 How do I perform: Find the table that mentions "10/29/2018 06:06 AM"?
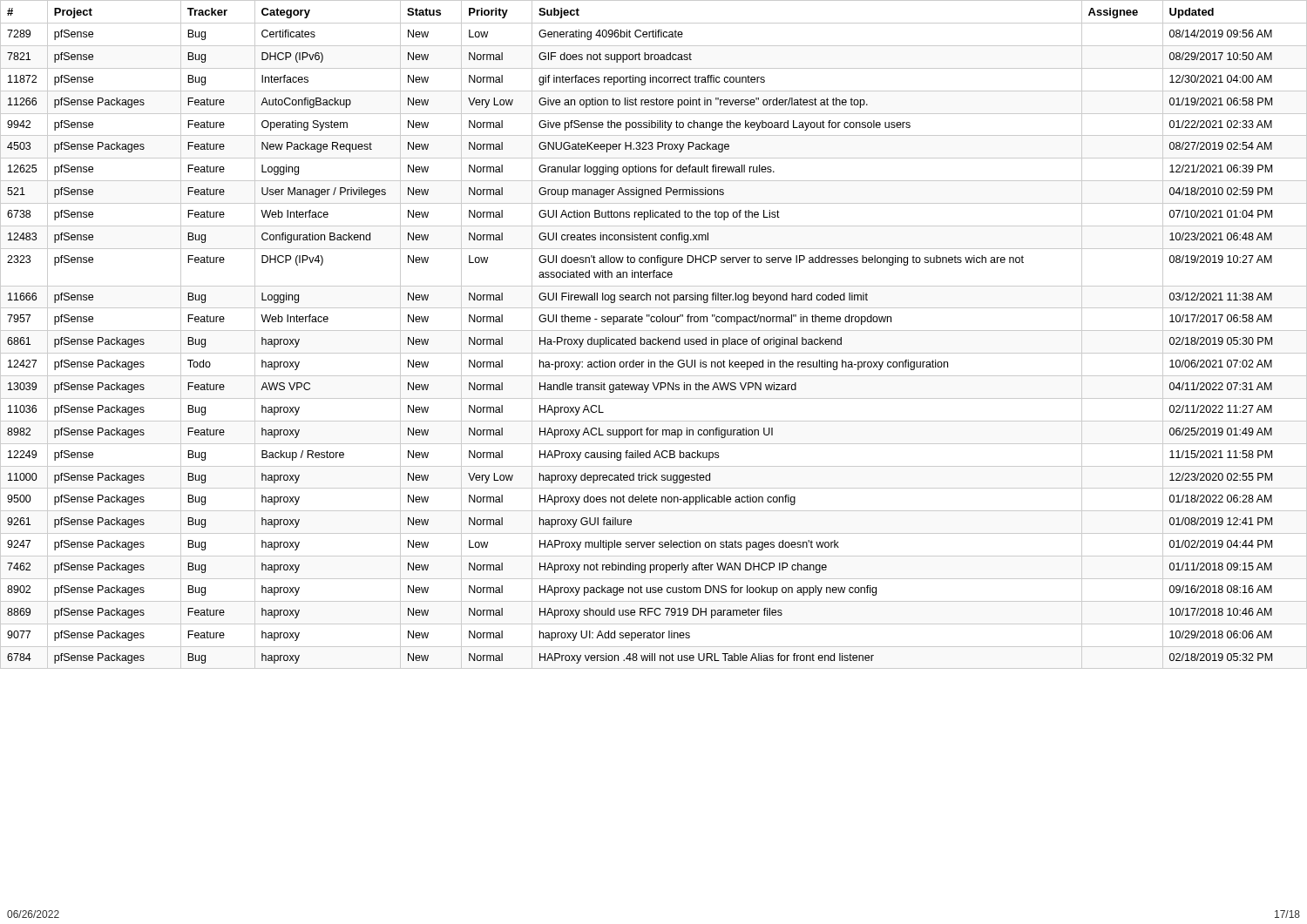click(654, 449)
